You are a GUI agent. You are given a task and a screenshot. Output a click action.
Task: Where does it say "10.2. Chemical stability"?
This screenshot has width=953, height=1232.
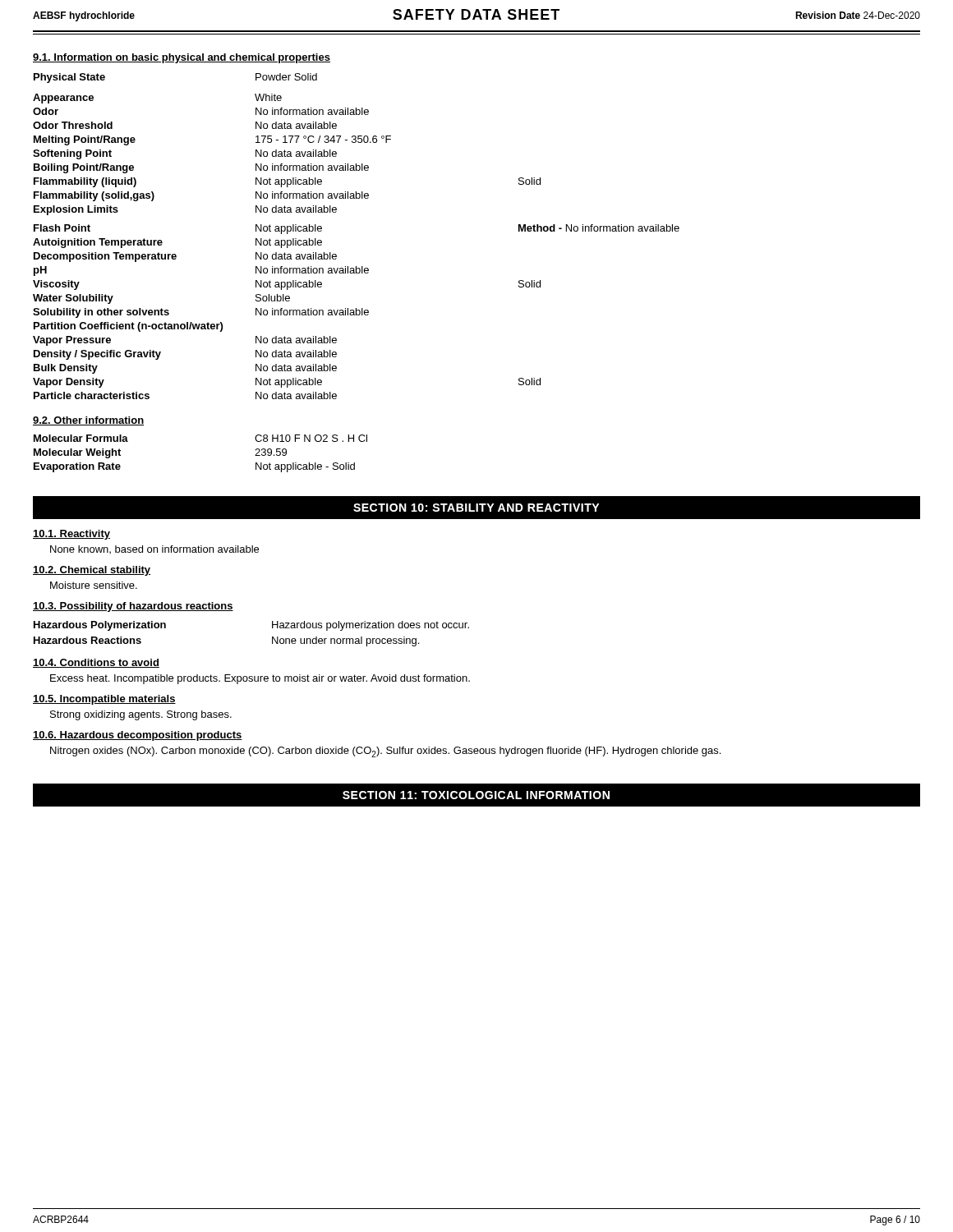92,570
